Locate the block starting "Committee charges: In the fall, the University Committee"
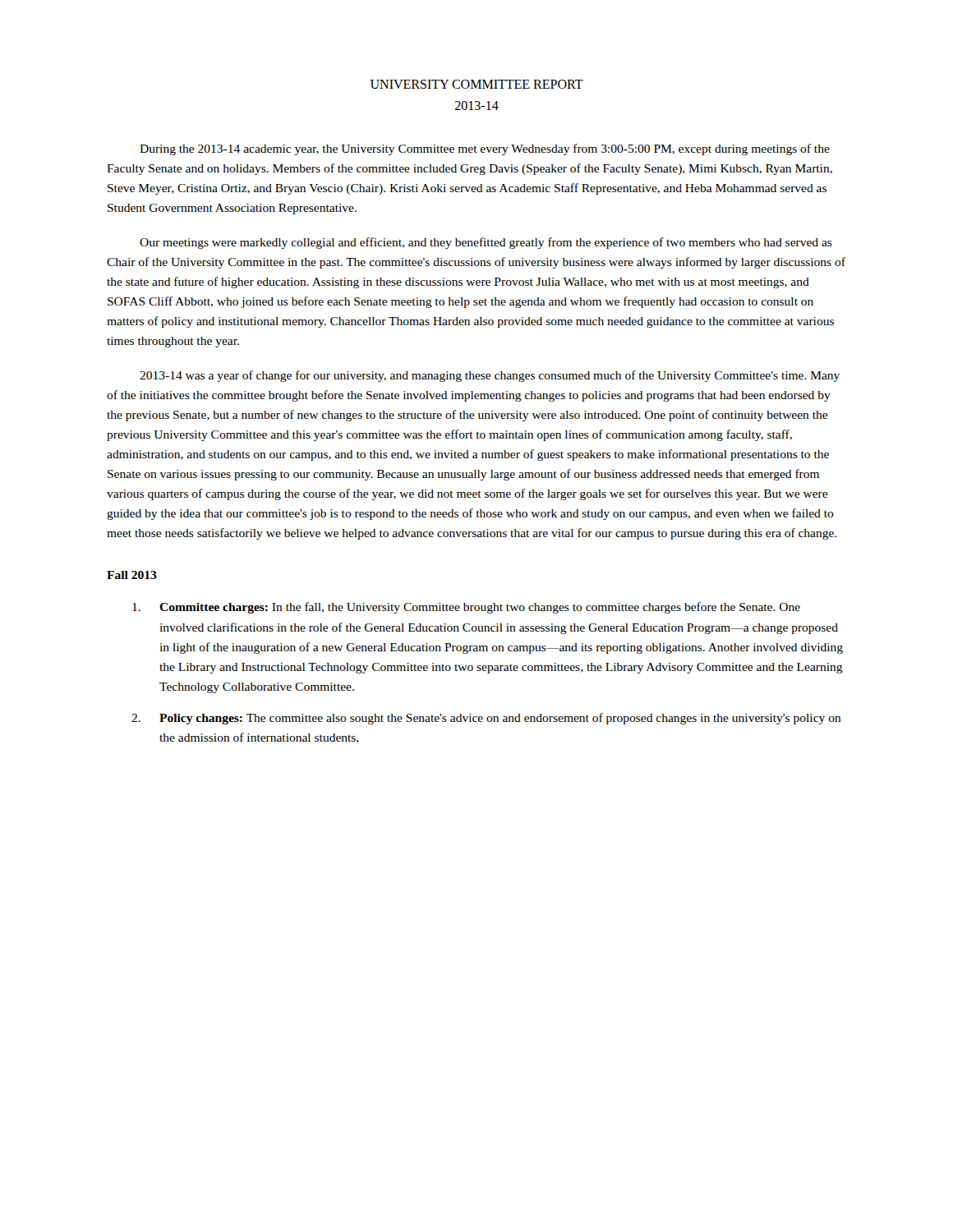Screen dimensions: 1232x953 coord(489,647)
